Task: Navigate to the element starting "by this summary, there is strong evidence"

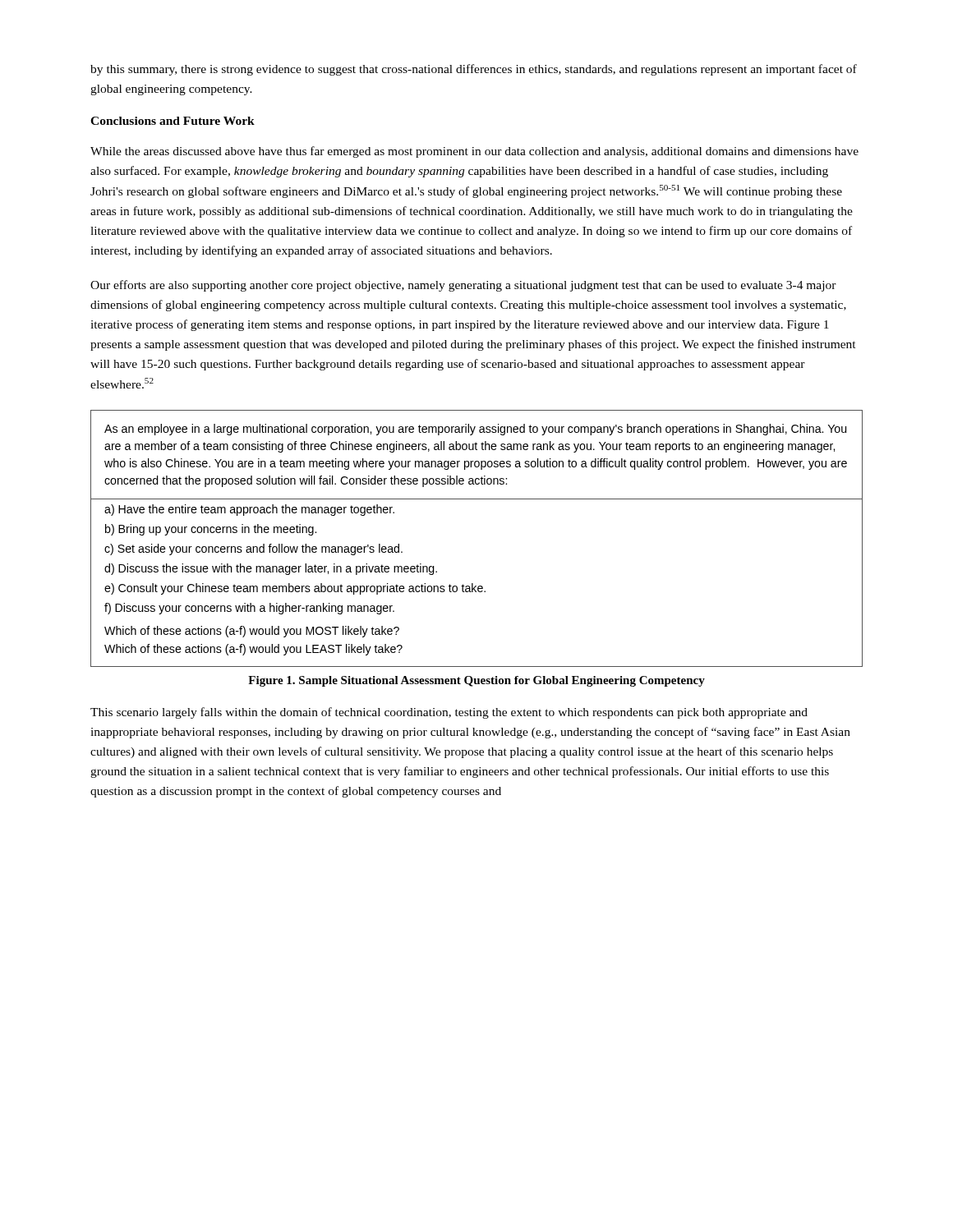Action: [x=473, y=78]
